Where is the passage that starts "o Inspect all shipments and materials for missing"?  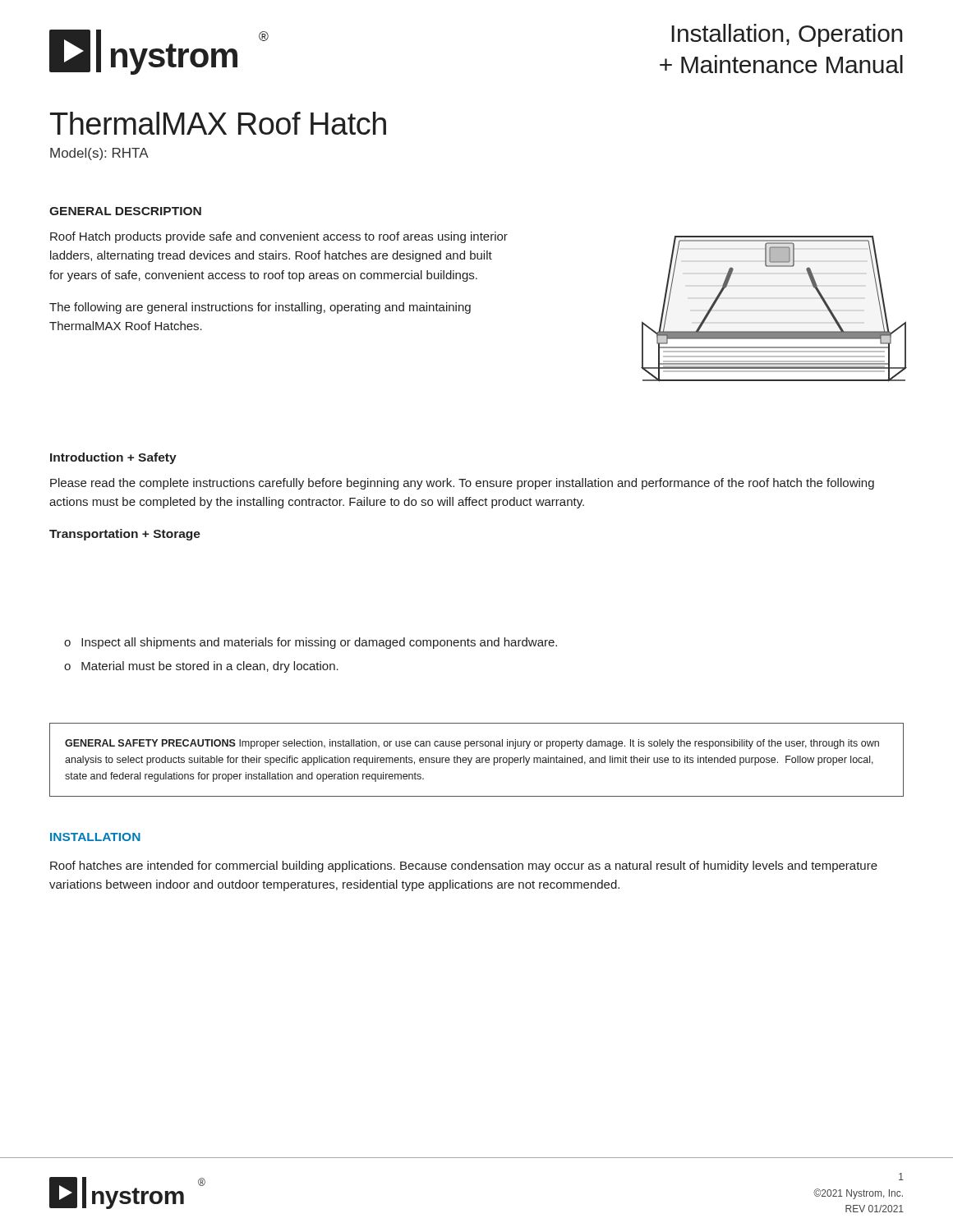[x=311, y=642]
